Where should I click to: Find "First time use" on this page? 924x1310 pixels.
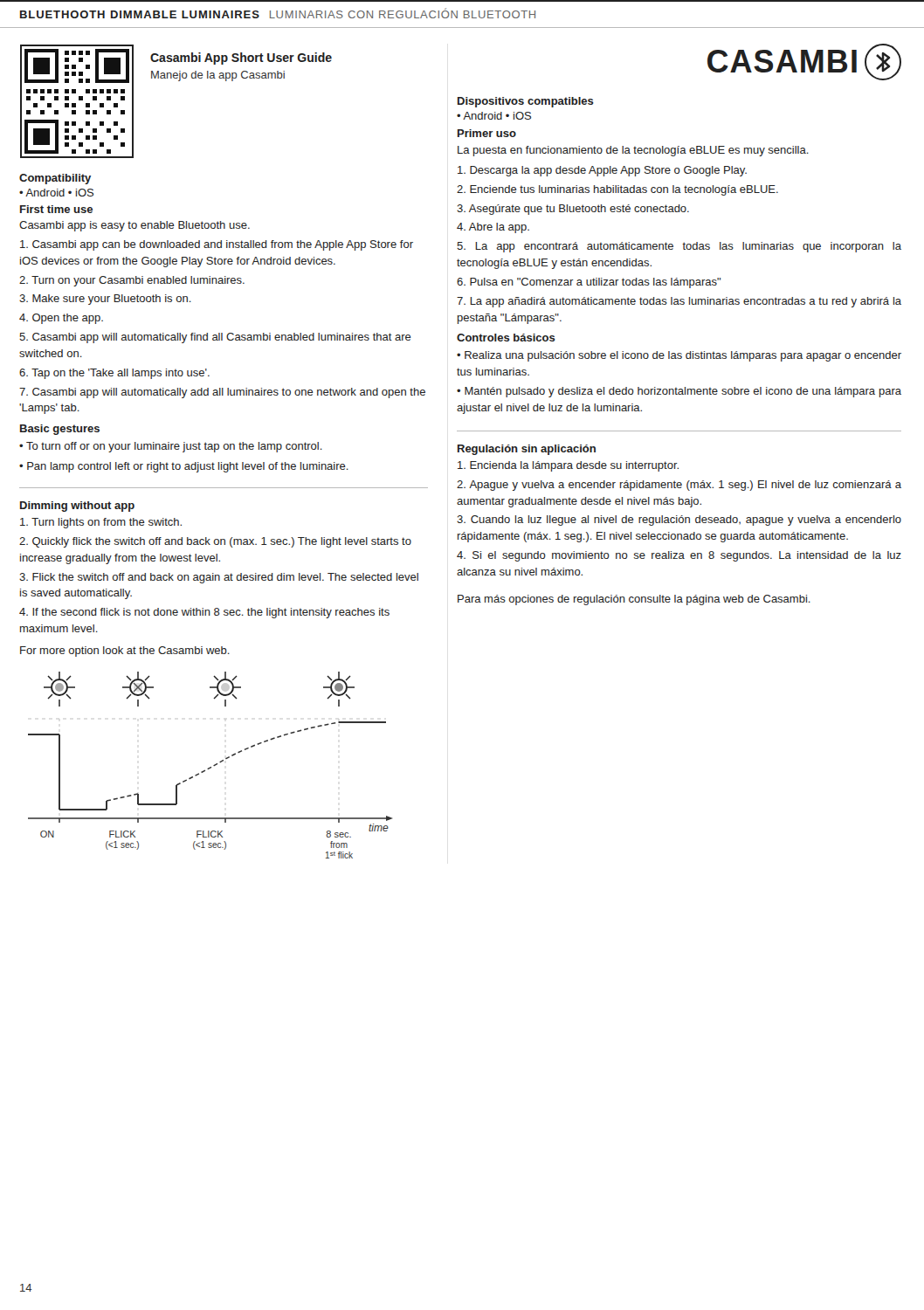click(x=56, y=209)
